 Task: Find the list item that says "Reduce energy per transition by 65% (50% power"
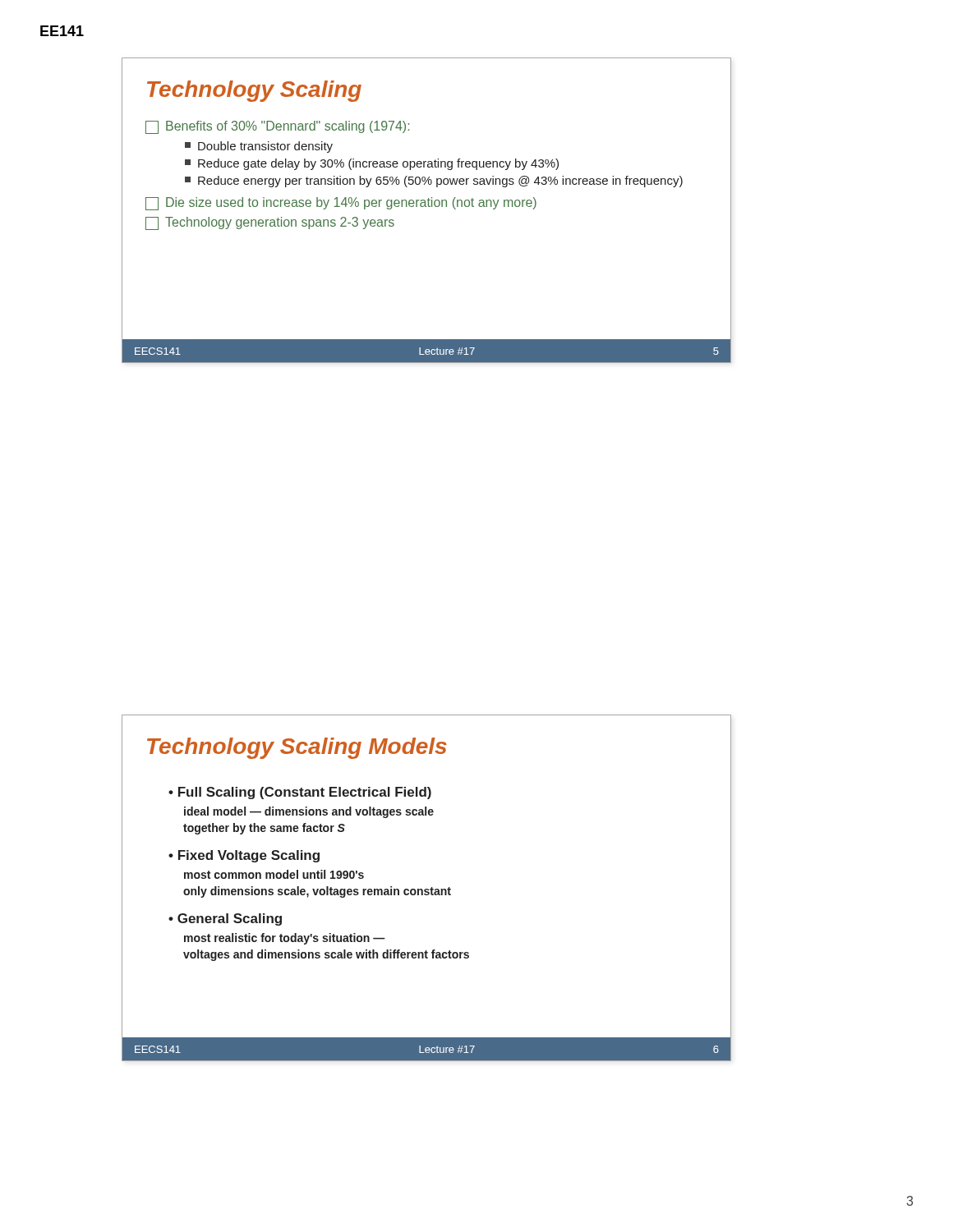pyautogui.click(x=434, y=180)
